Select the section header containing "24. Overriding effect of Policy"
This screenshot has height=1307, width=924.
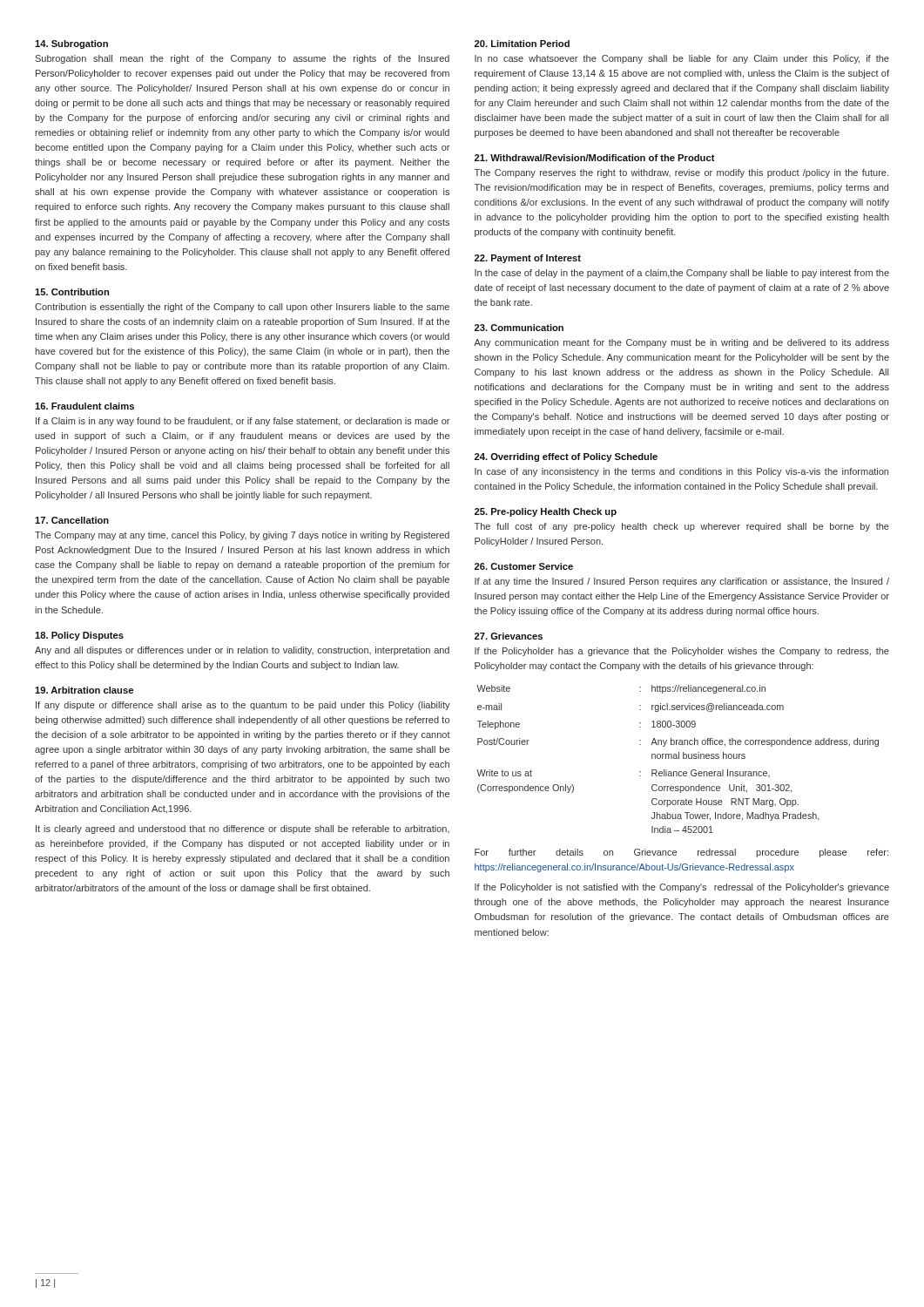point(566,457)
